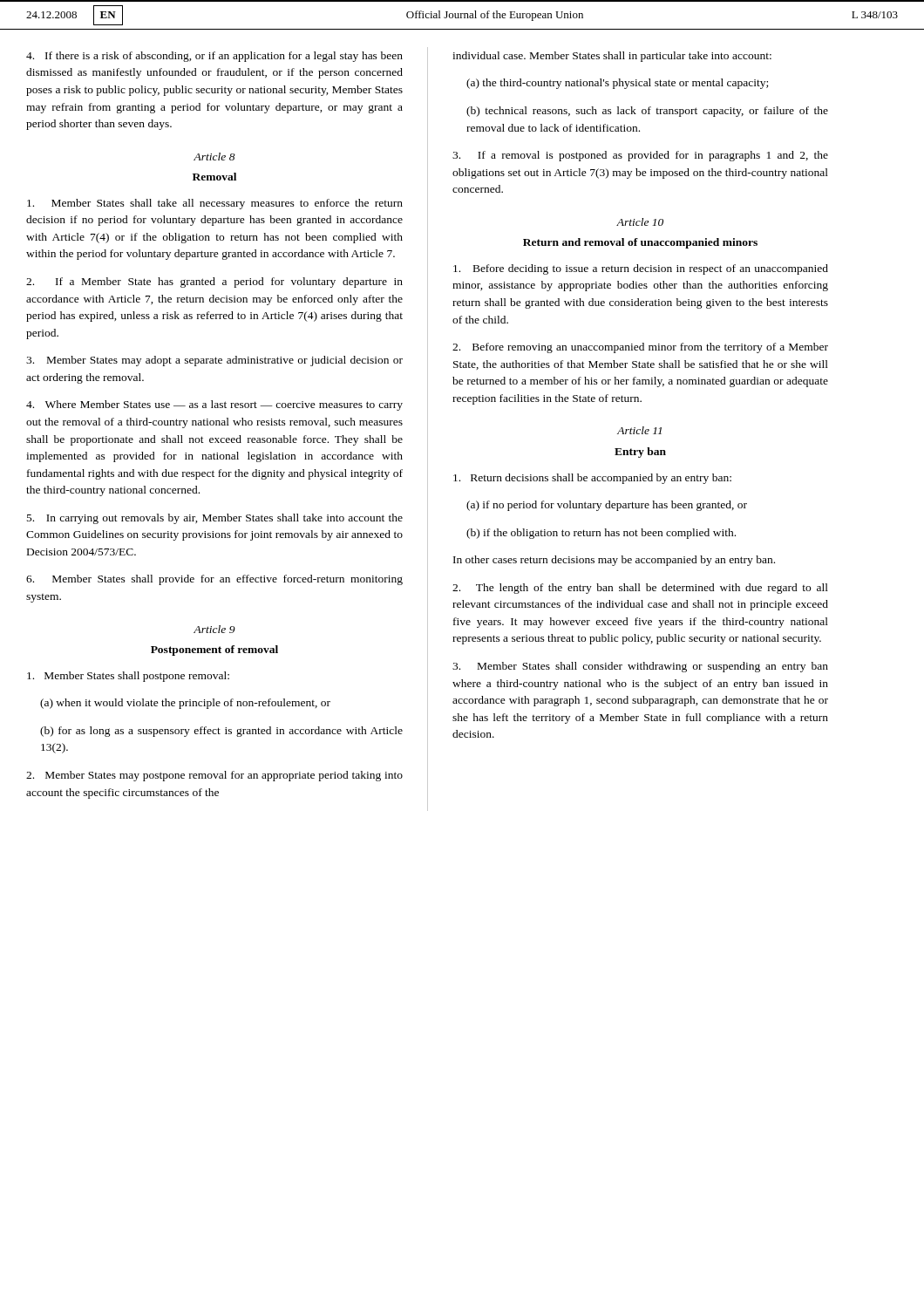
Task: Click the passage that begins "If a Member"
Action: [x=214, y=307]
